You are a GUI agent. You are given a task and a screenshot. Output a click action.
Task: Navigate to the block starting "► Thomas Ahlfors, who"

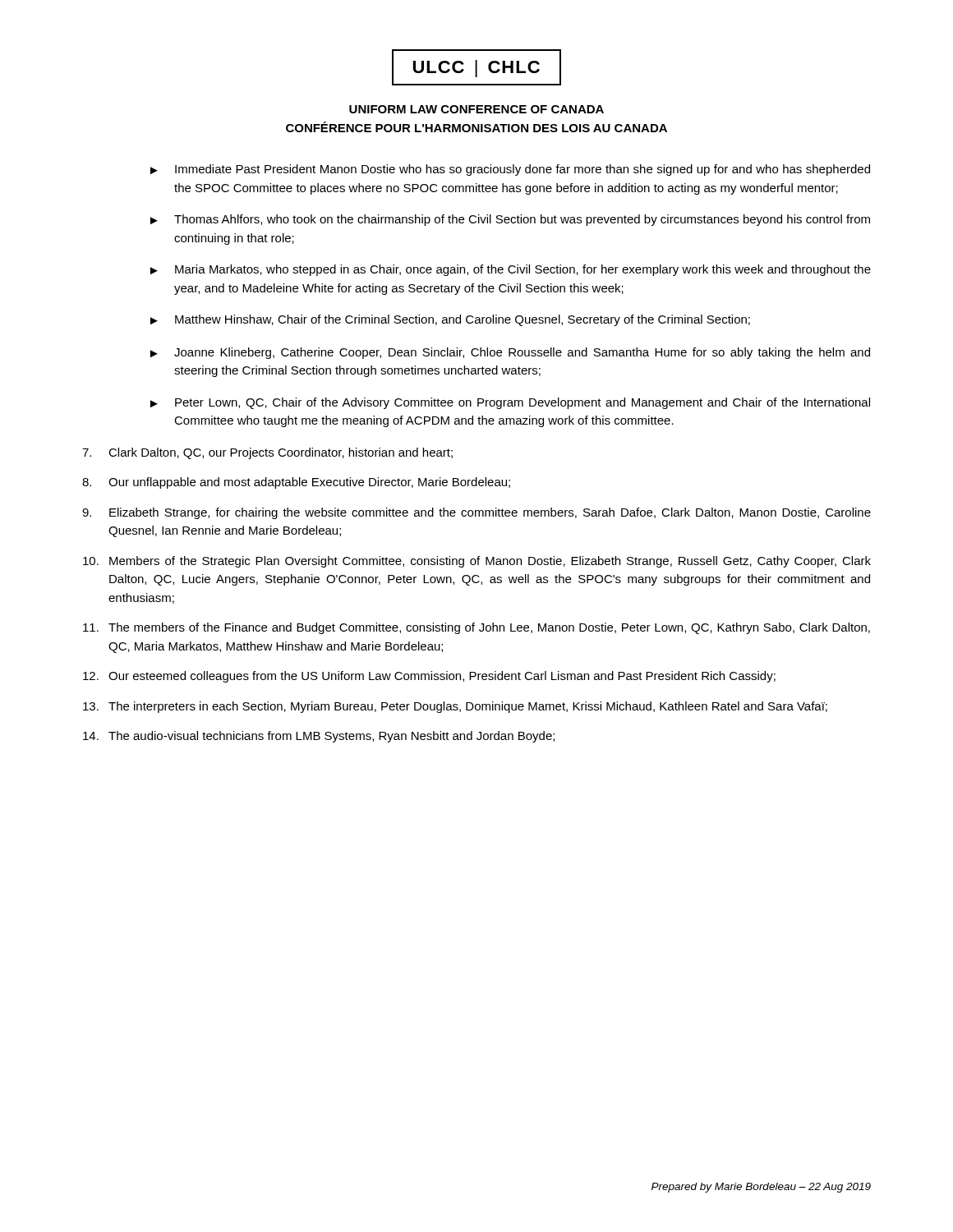pos(509,229)
